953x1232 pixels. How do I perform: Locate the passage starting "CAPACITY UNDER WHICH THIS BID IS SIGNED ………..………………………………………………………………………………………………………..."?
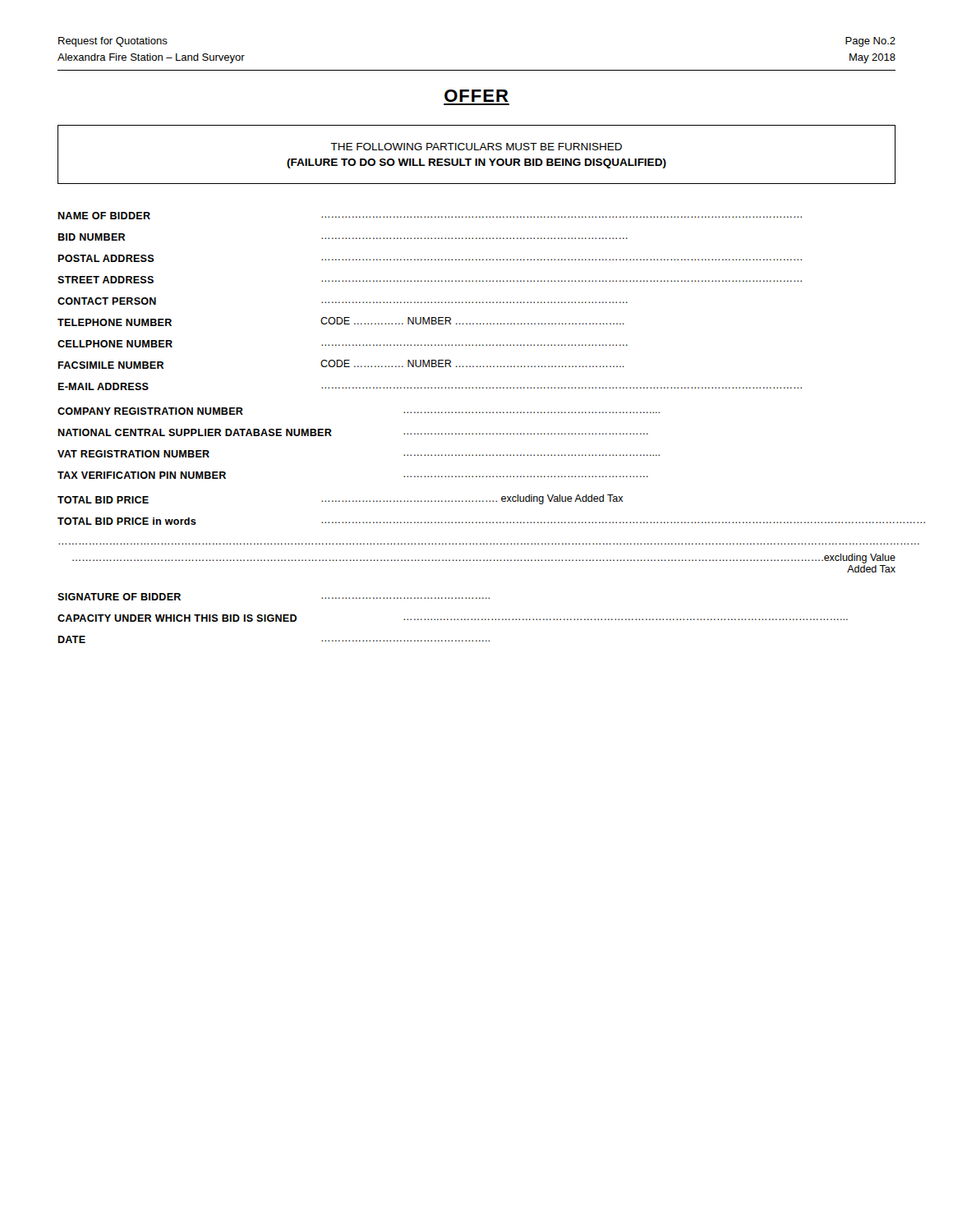point(476,618)
